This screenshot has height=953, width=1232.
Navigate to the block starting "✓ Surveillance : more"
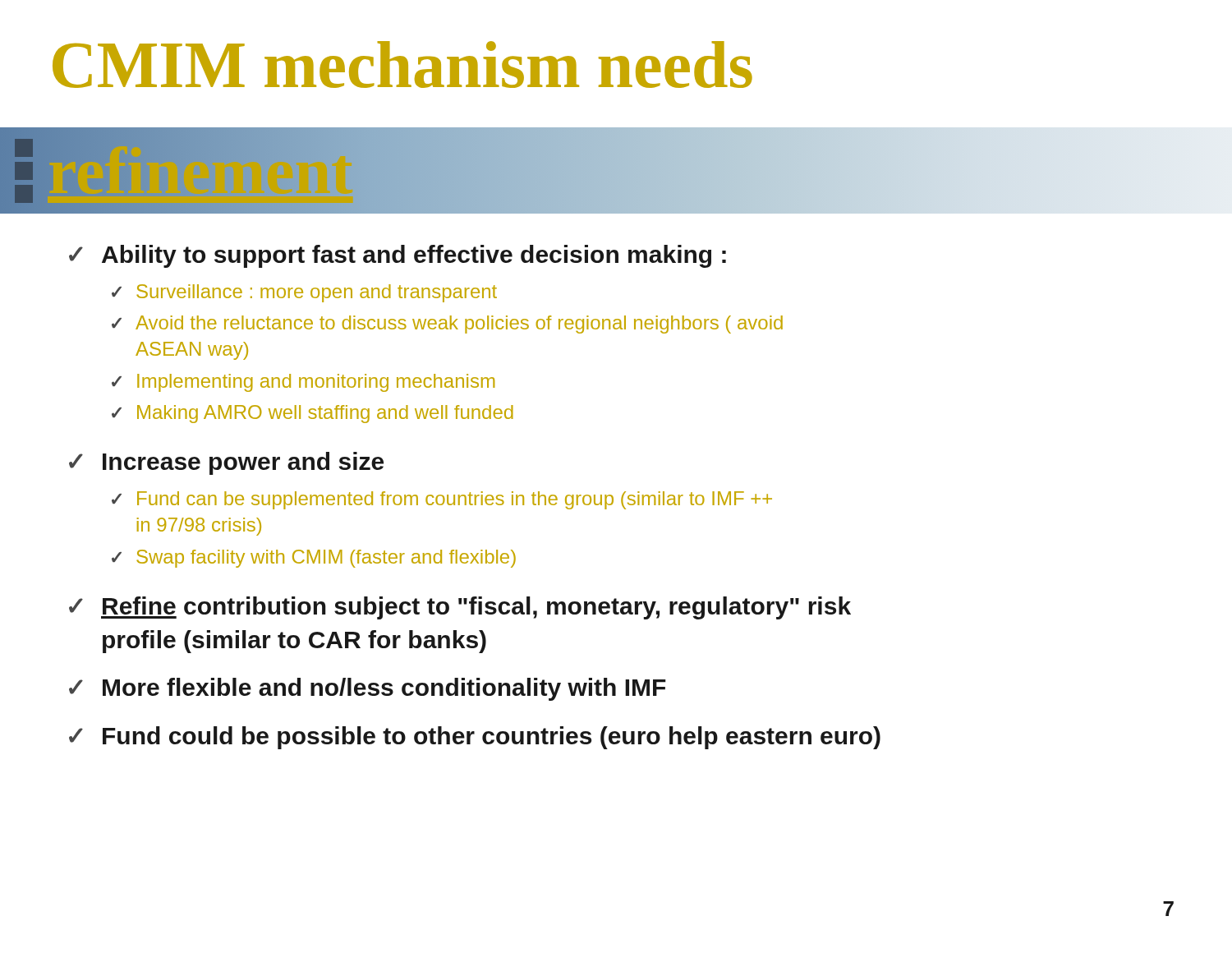303,291
